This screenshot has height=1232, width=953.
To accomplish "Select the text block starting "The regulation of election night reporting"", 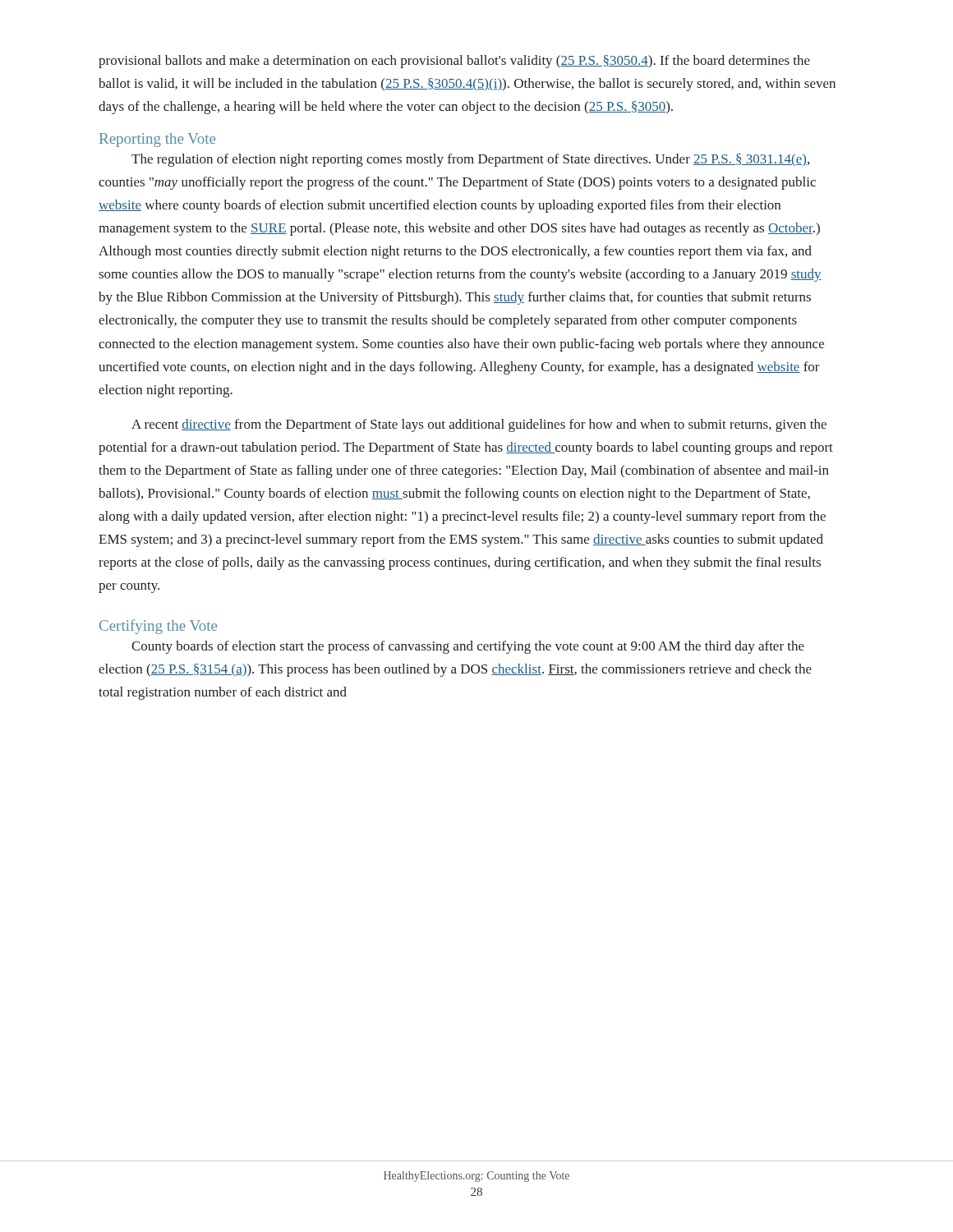I will tap(468, 275).
